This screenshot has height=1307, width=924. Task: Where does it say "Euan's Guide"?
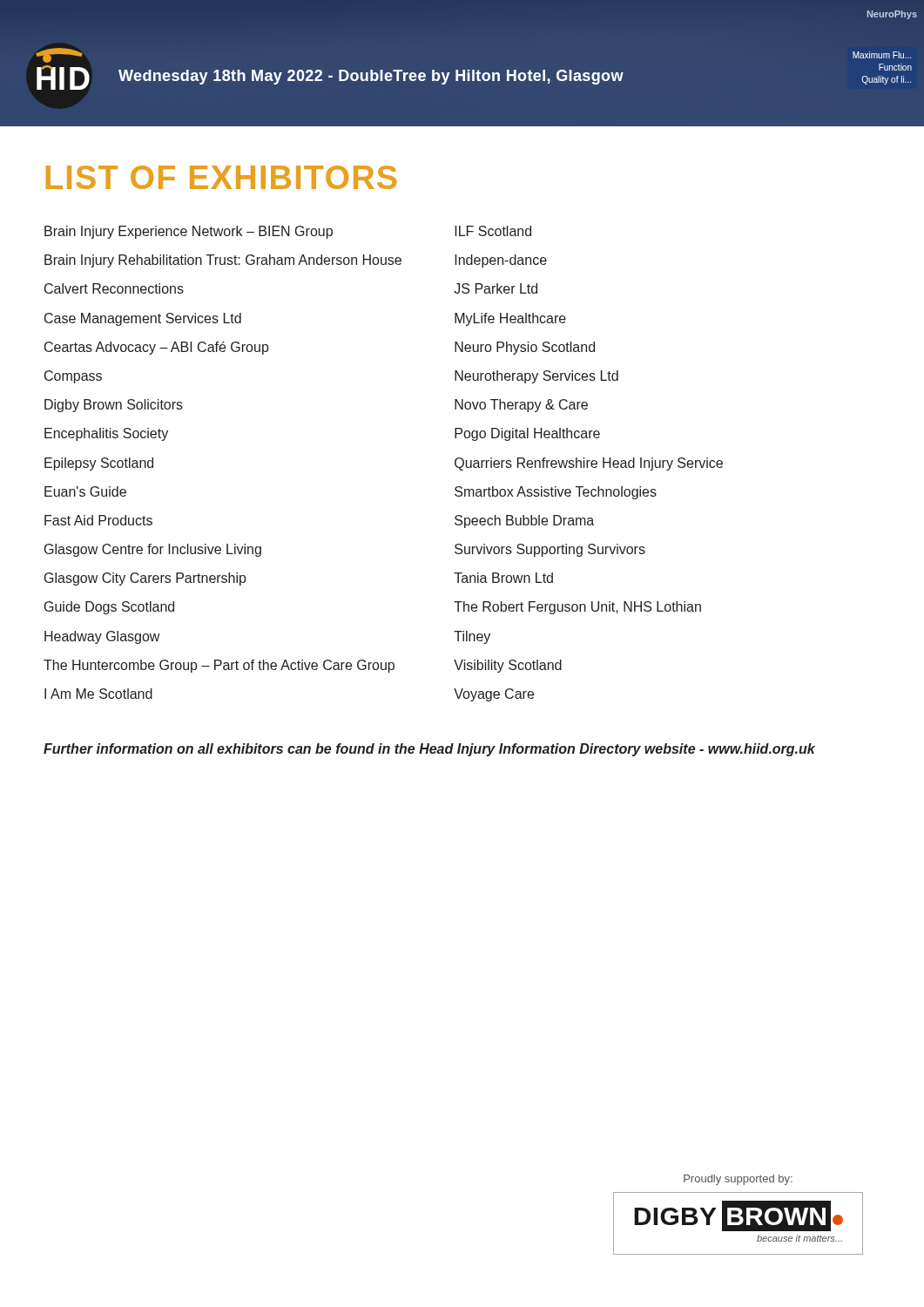[x=85, y=492]
